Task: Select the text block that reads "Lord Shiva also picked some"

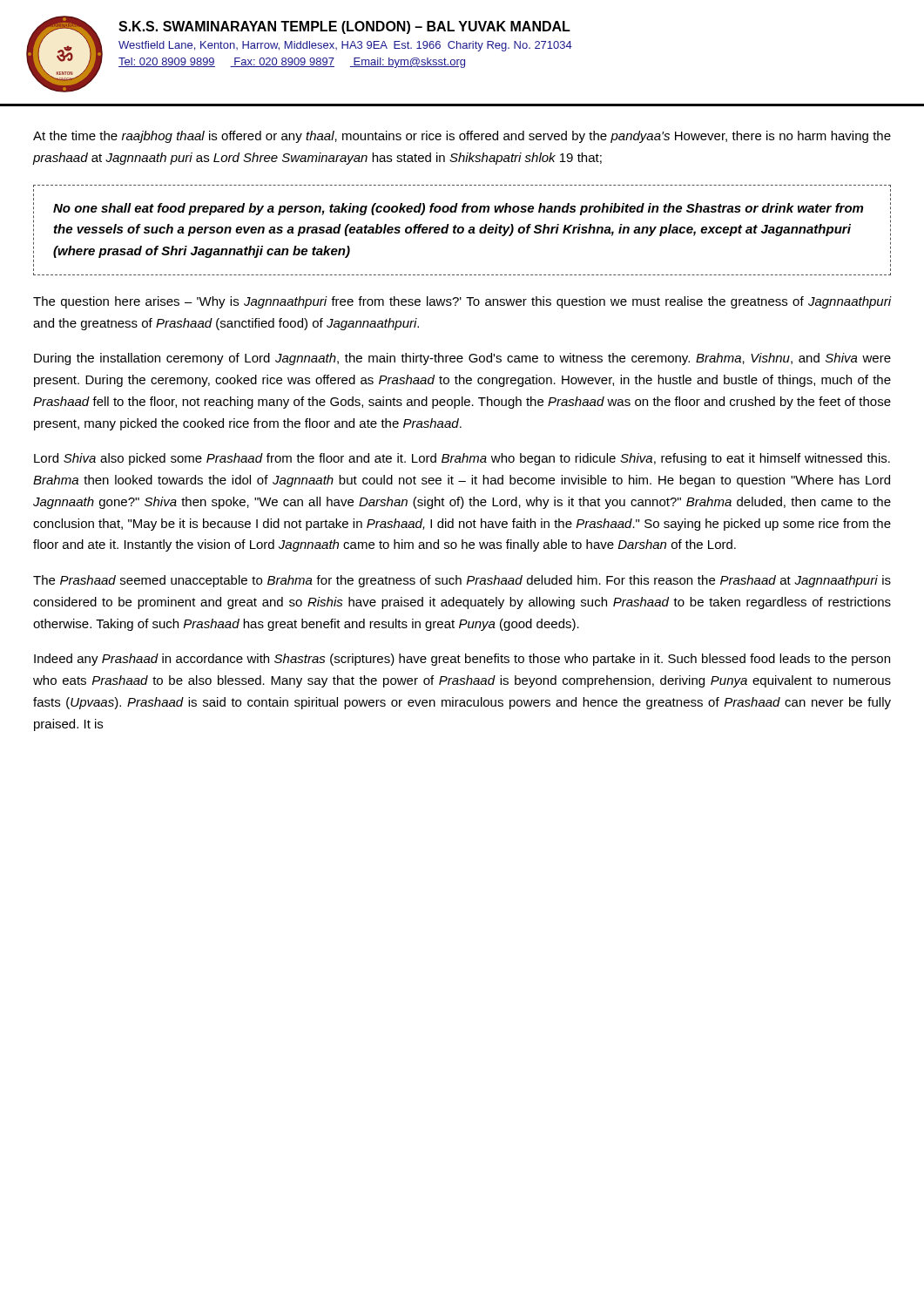Action: pos(462,501)
